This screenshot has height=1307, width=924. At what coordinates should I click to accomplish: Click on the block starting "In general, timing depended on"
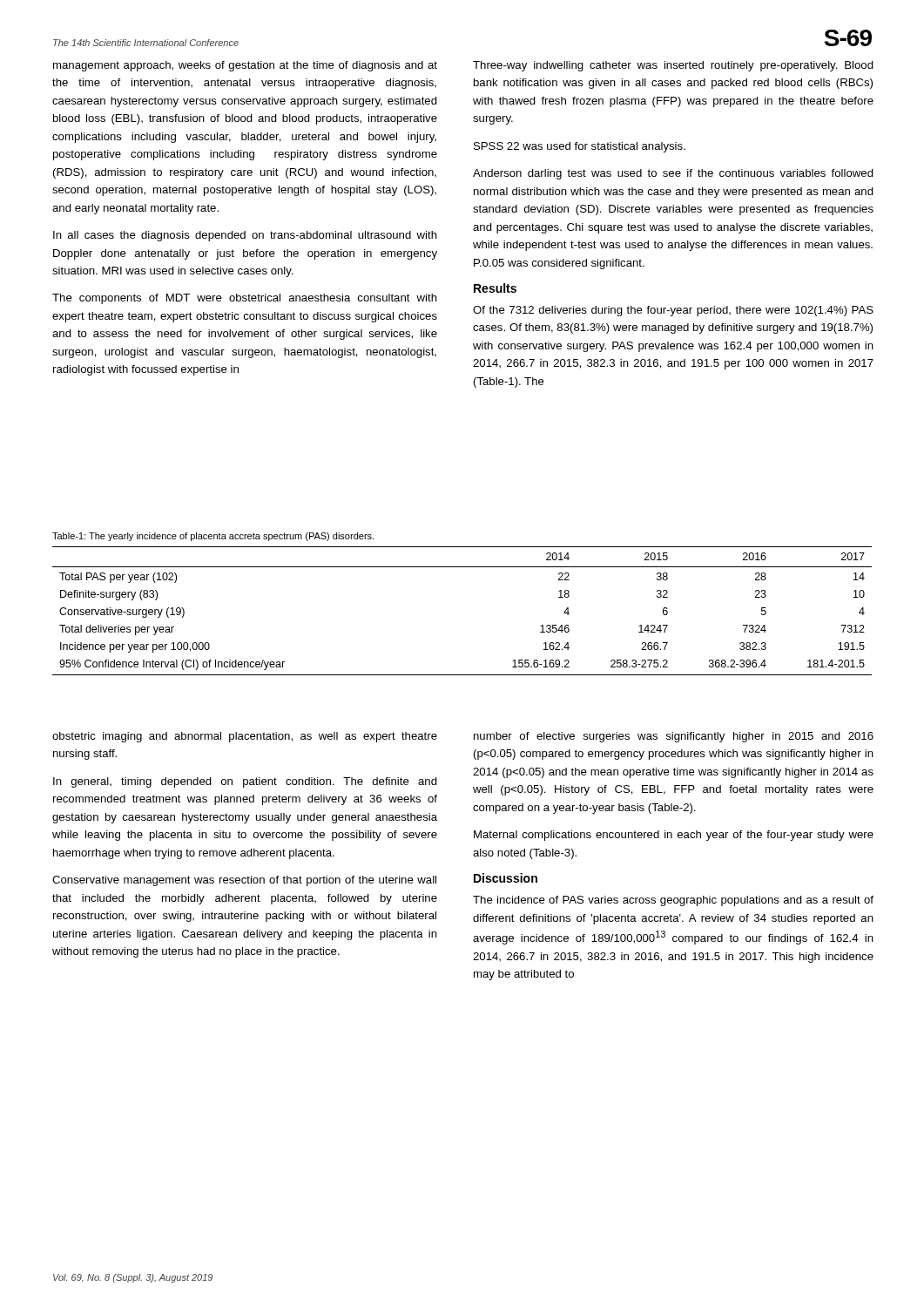pyautogui.click(x=245, y=817)
